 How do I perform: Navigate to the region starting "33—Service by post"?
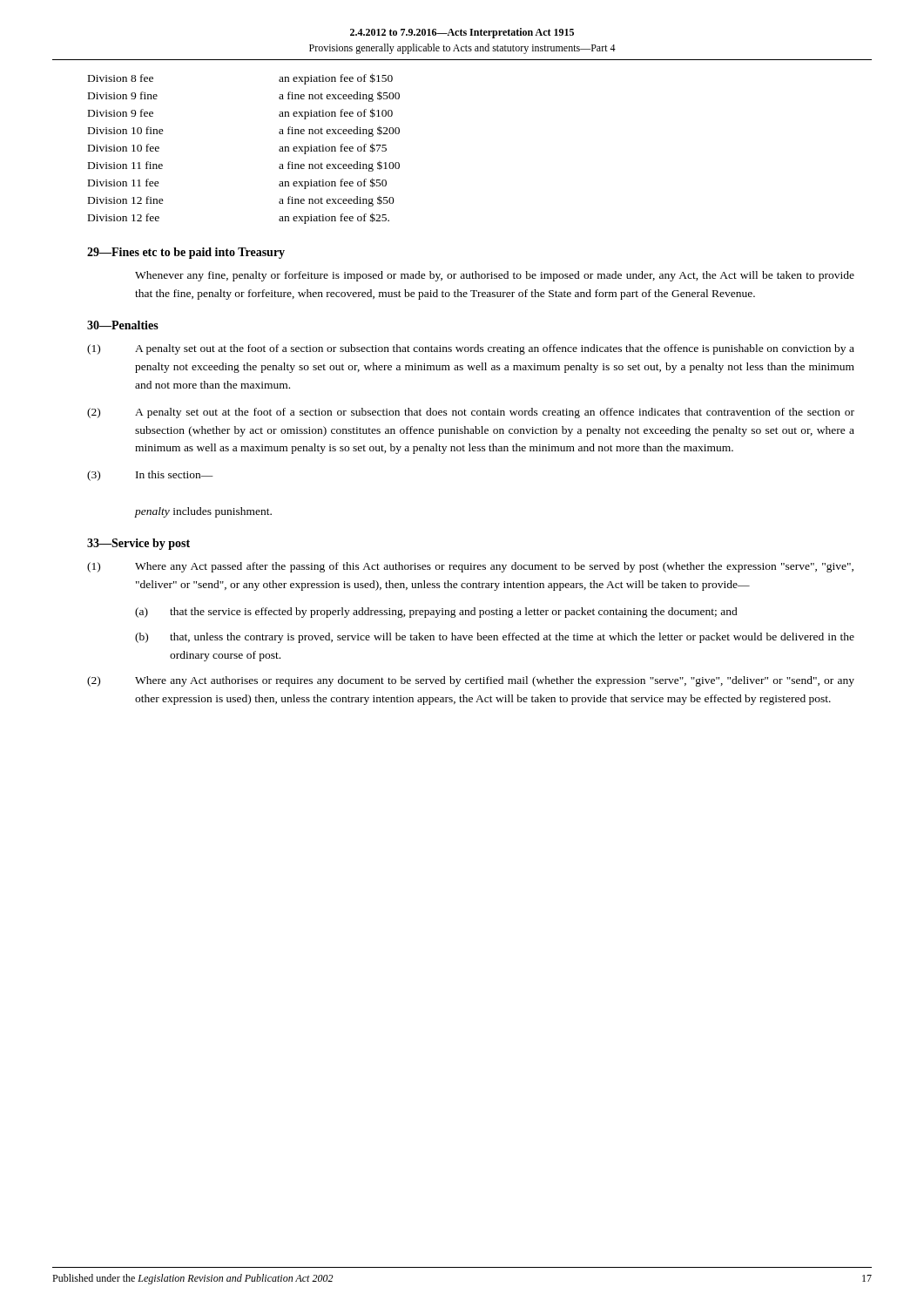(x=139, y=543)
